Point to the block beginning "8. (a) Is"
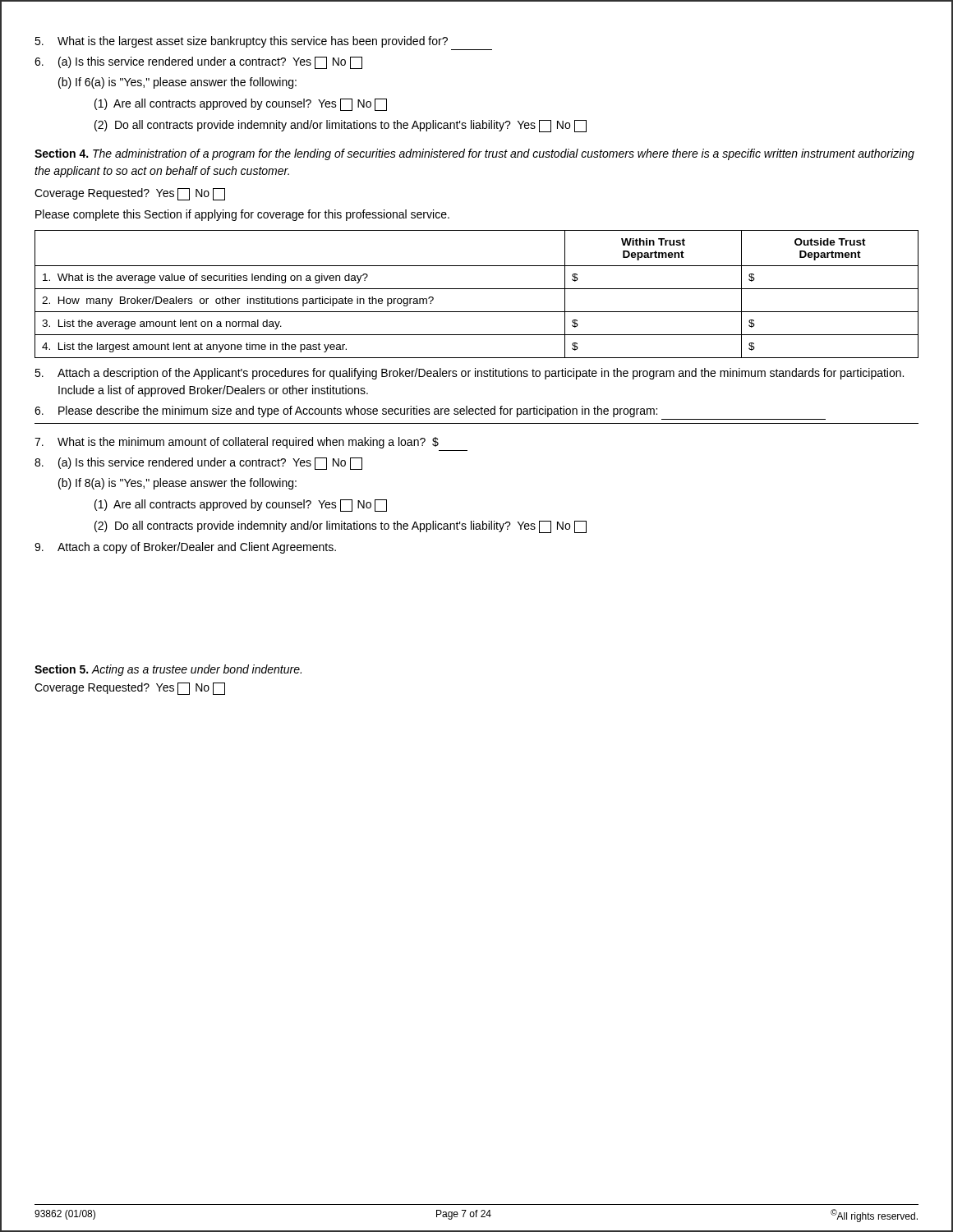The width and height of the screenshot is (953, 1232). (198, 464)
